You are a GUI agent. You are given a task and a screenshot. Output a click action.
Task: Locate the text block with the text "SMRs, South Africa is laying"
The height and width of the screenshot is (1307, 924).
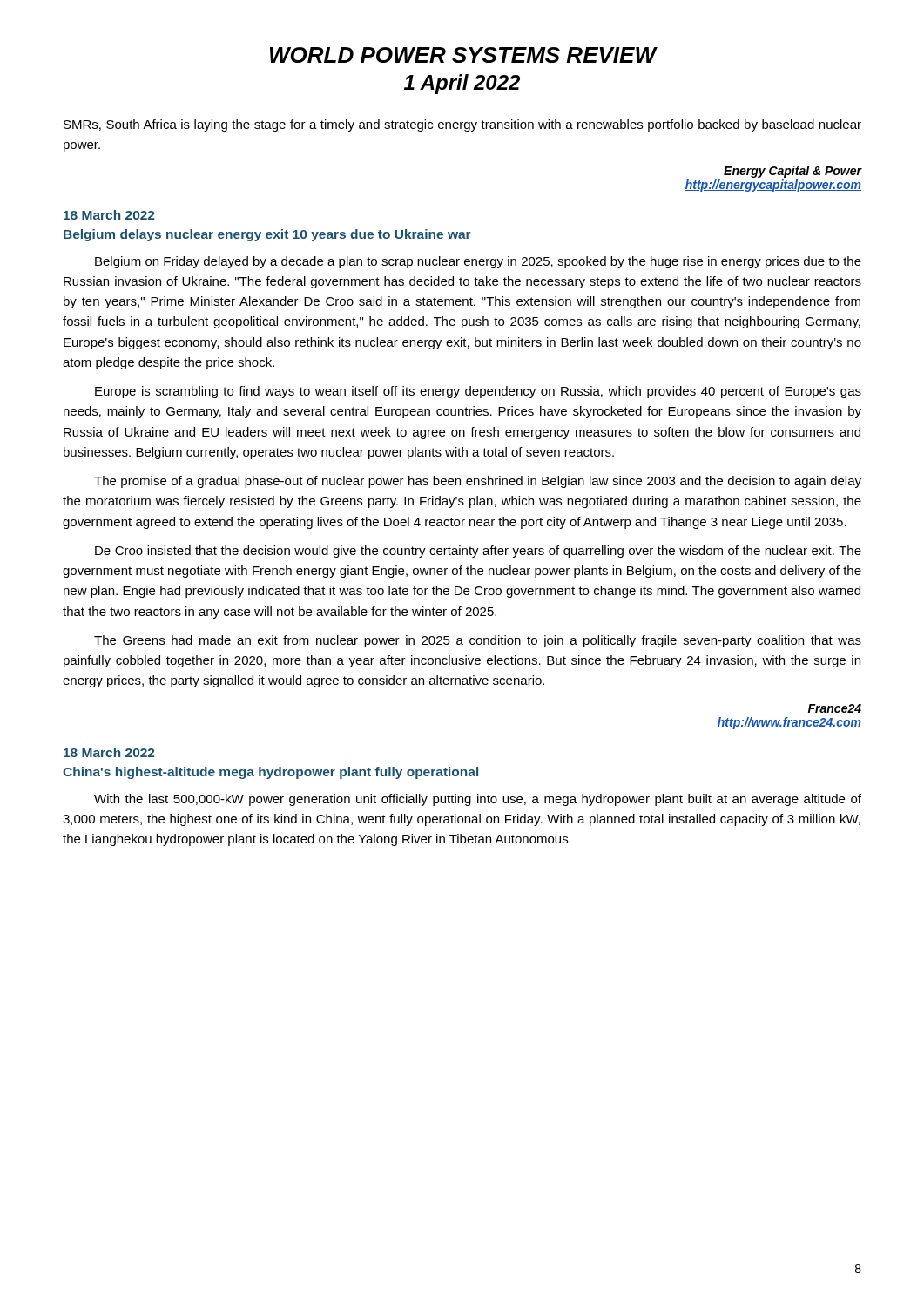tap(462, 134)
